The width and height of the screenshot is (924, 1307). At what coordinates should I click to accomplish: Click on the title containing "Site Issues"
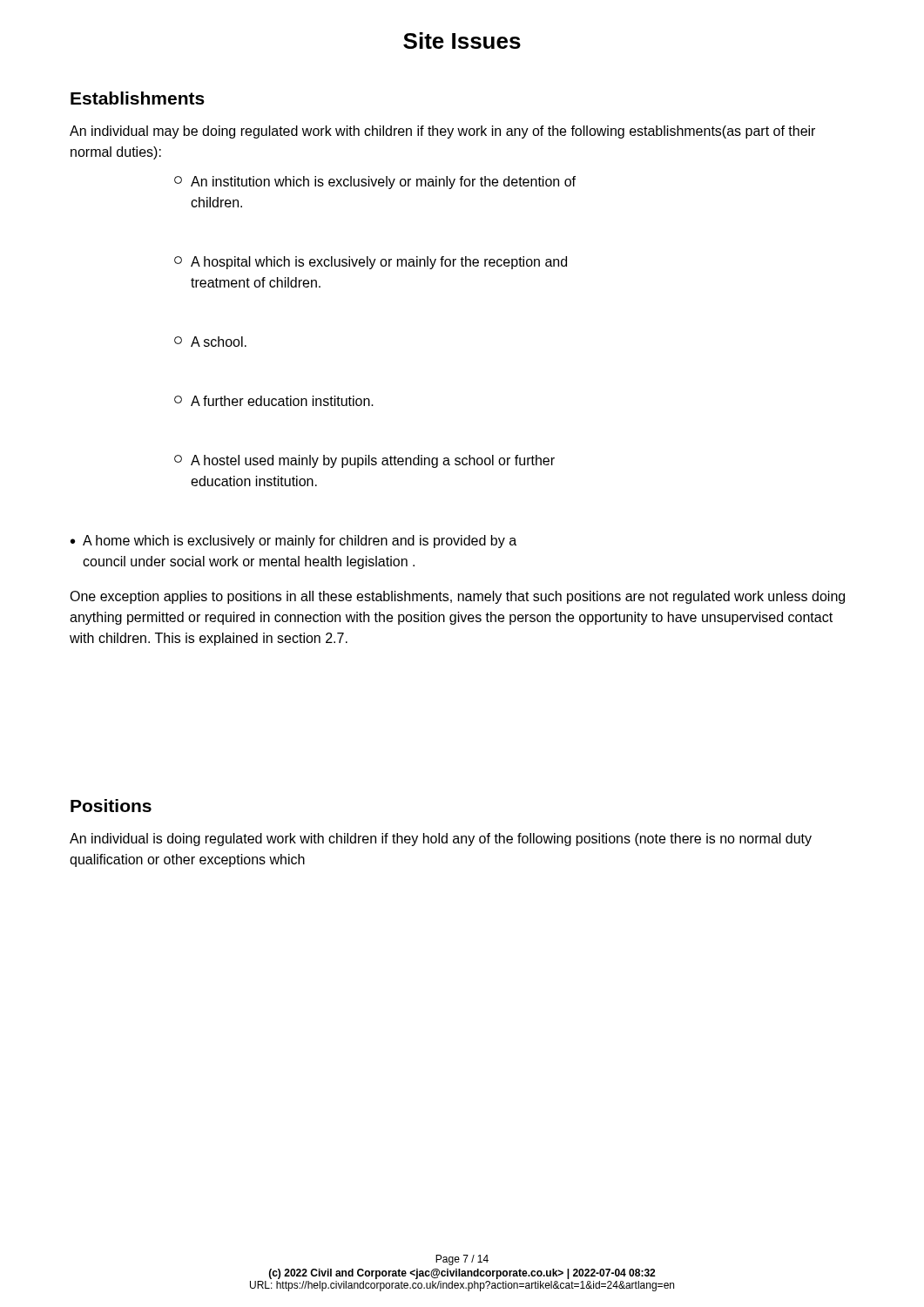click(462, 41)
